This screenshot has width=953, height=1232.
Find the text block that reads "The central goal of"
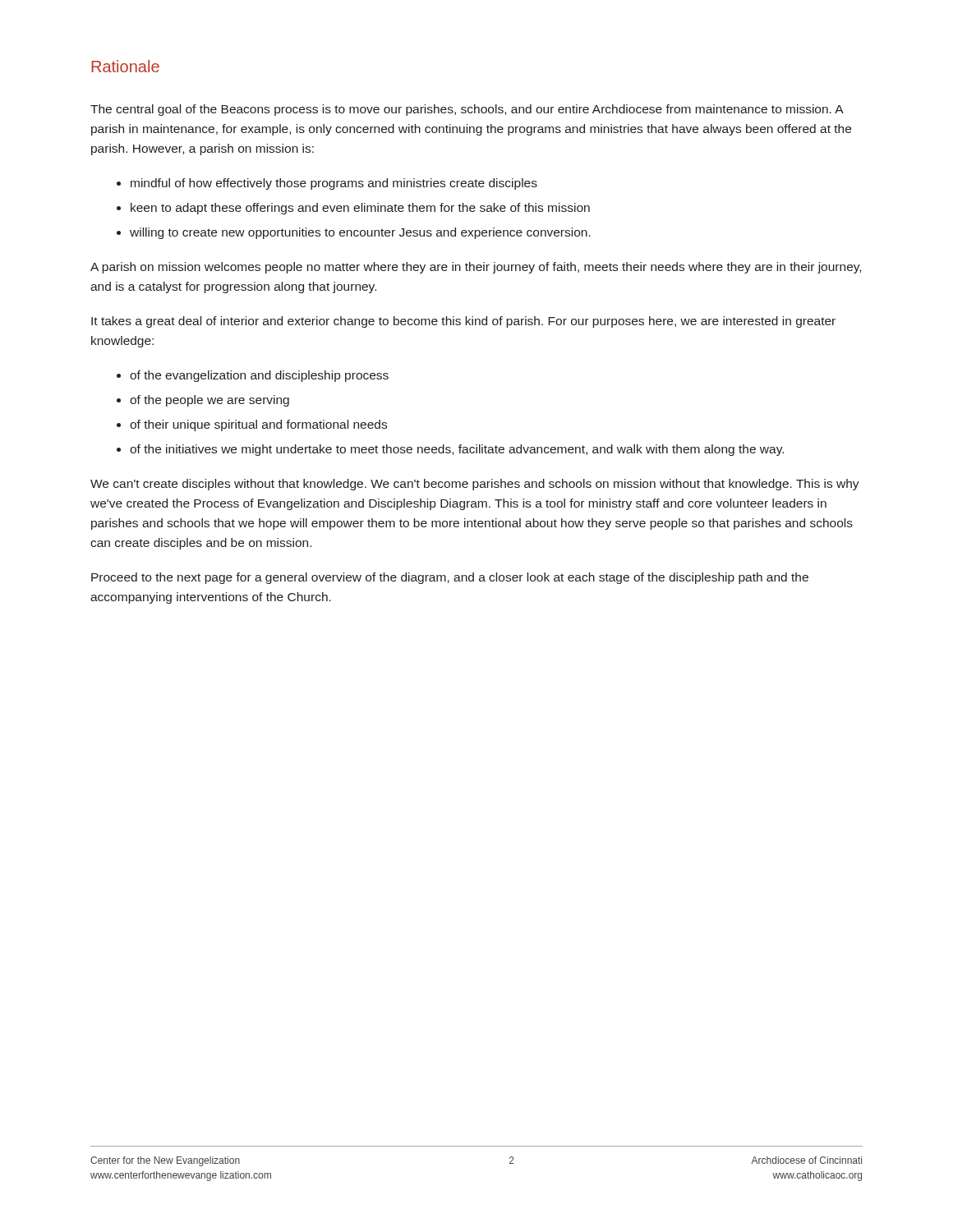coord(471,129)
